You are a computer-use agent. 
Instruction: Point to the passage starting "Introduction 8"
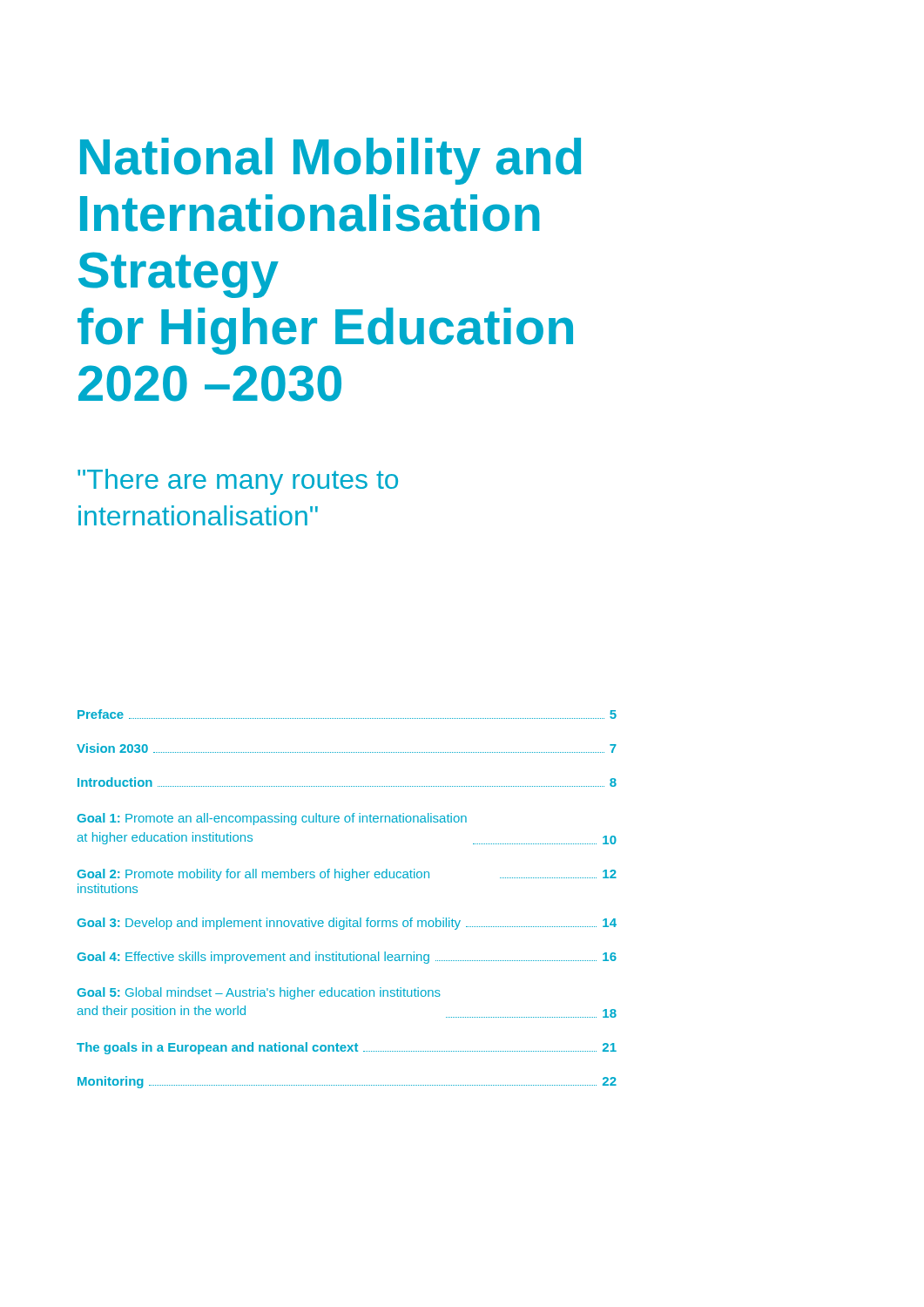point(347,782)
